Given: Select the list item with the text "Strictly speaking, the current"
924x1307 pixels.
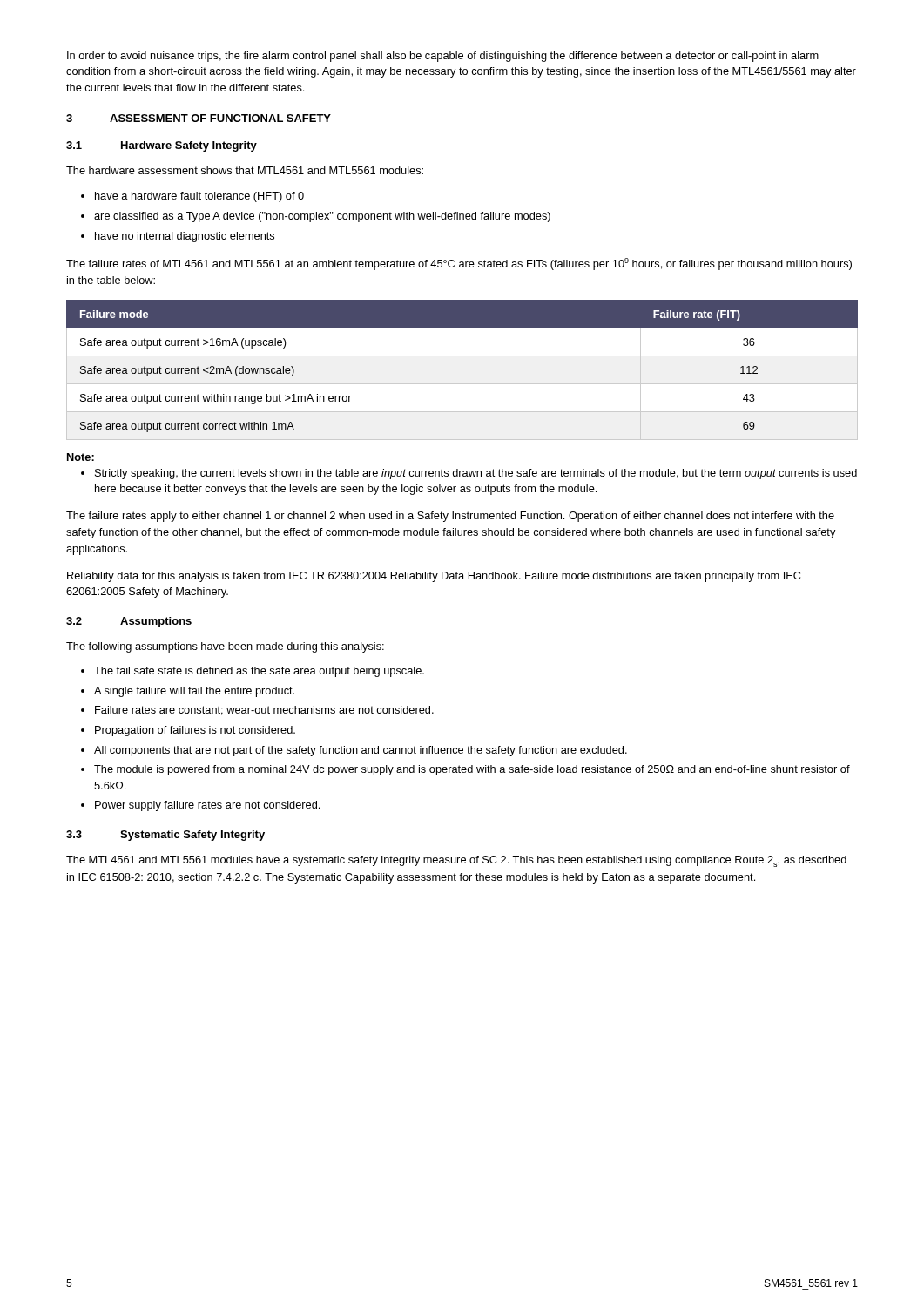Looking at the screenshot, I should (x=462, y=481).
